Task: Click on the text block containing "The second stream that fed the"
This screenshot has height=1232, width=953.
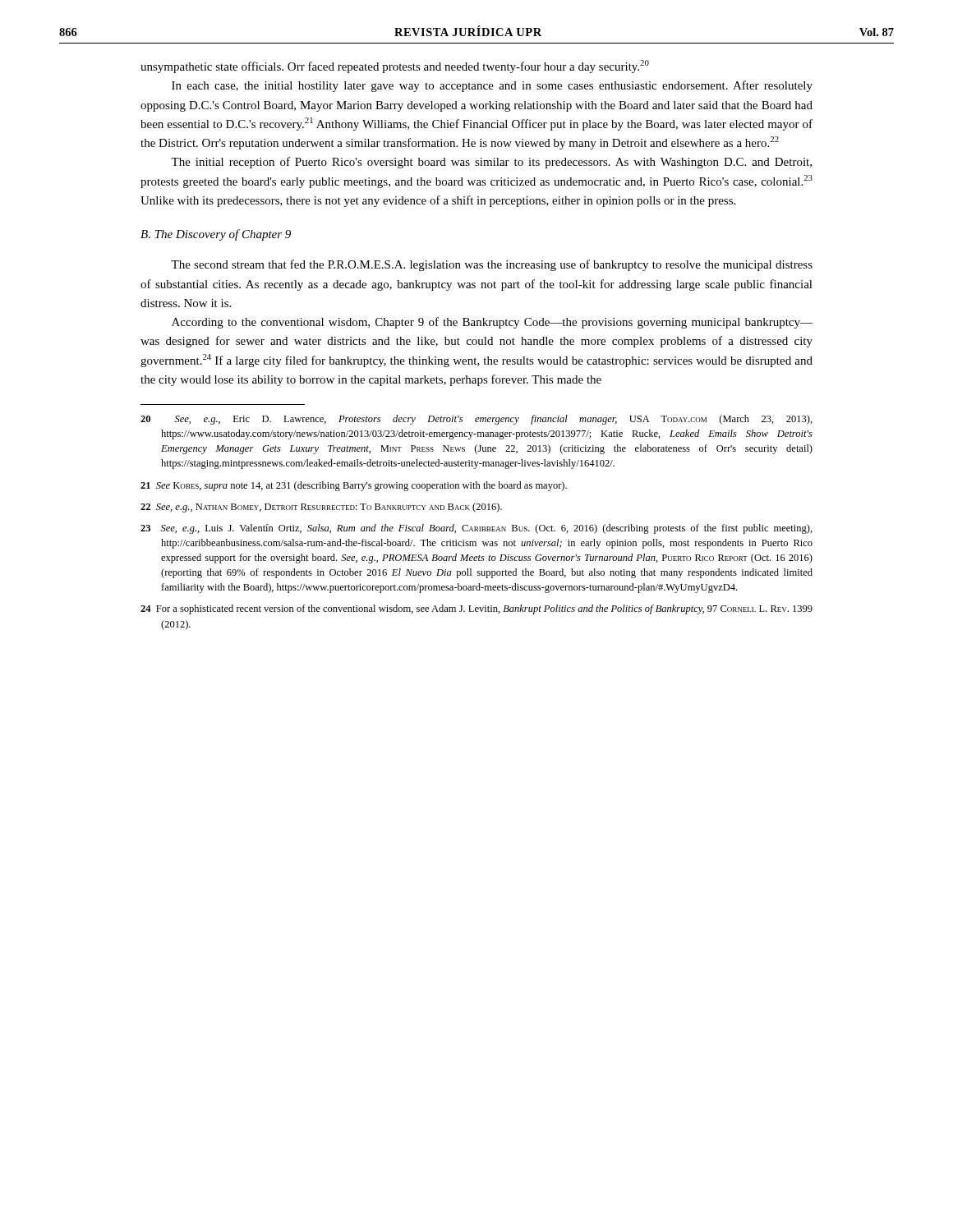Action: tap(476, 284)
